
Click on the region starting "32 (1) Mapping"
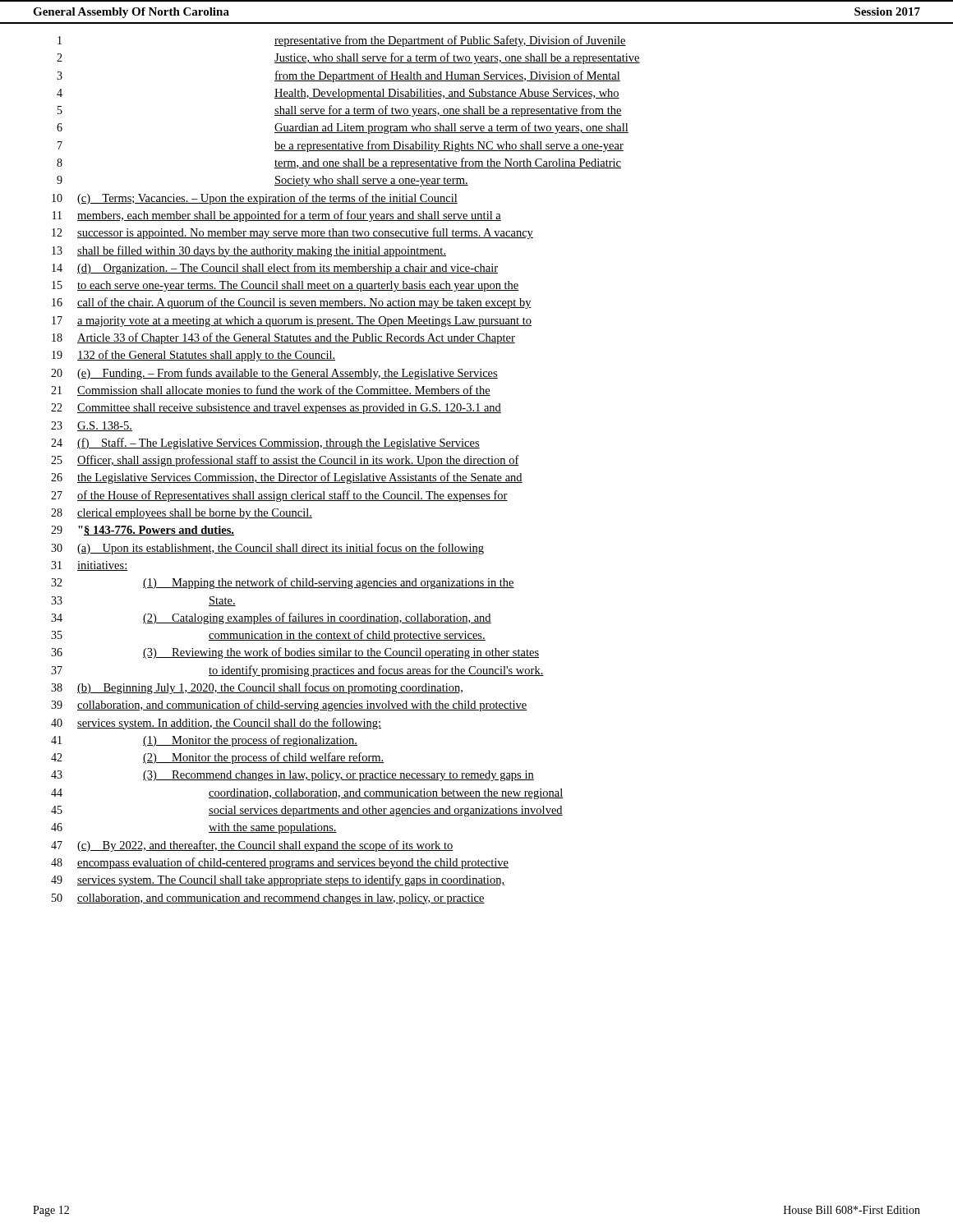pos(476,592)
